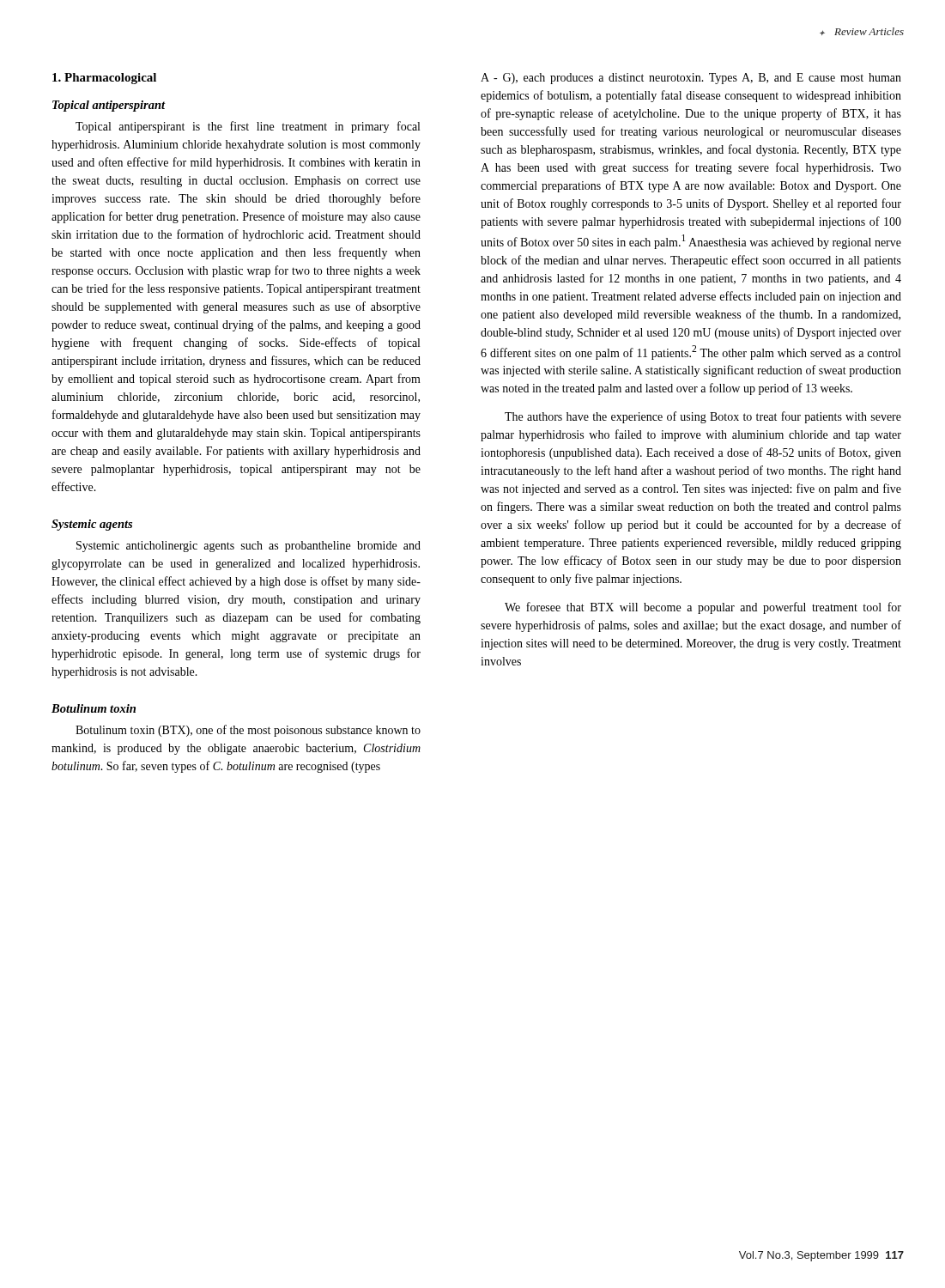
Task: Click on the section header that reads "Topical antiperspirant"
Action: (x=108, y=105)
